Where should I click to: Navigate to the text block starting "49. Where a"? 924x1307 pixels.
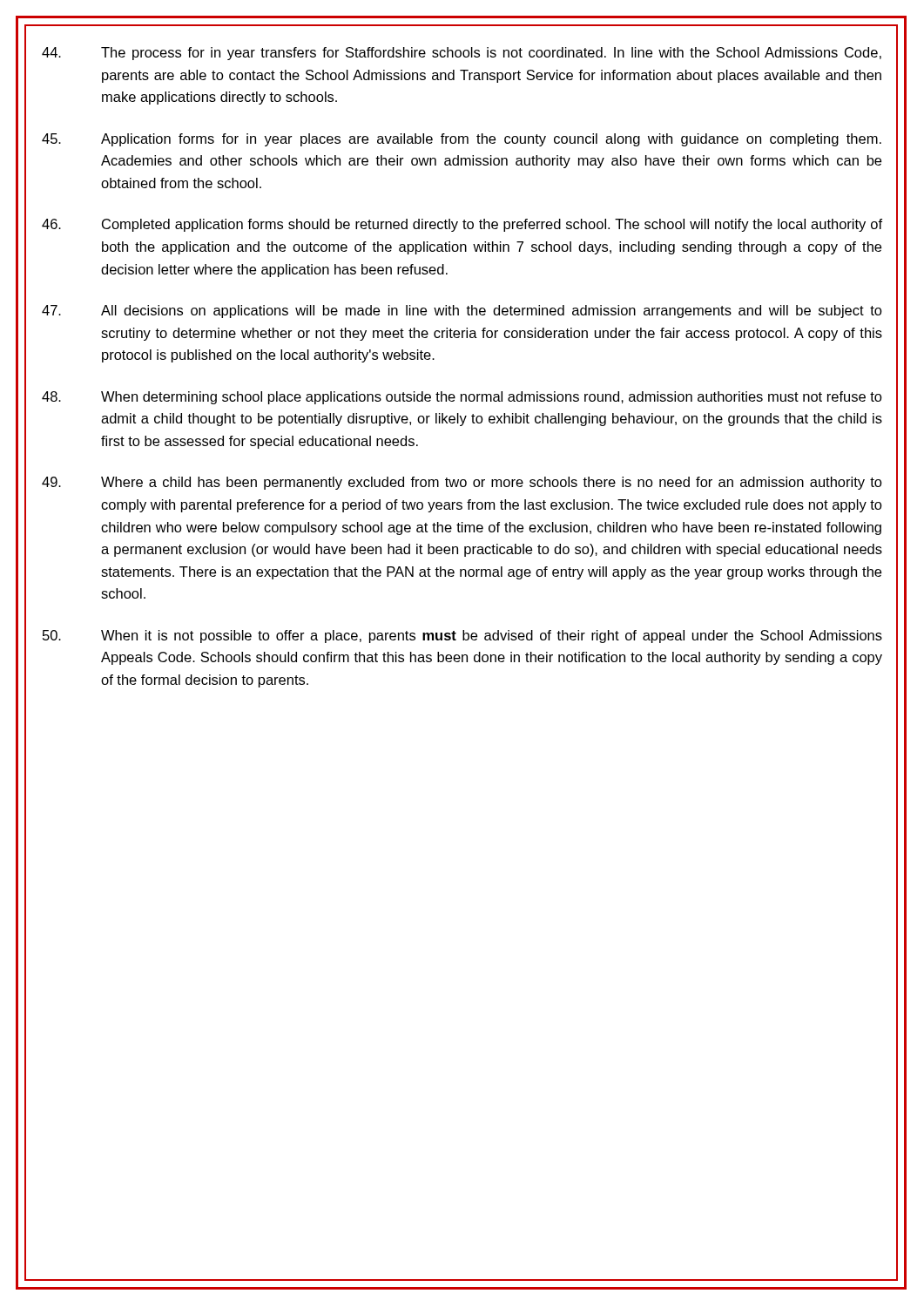pos(462,539)
